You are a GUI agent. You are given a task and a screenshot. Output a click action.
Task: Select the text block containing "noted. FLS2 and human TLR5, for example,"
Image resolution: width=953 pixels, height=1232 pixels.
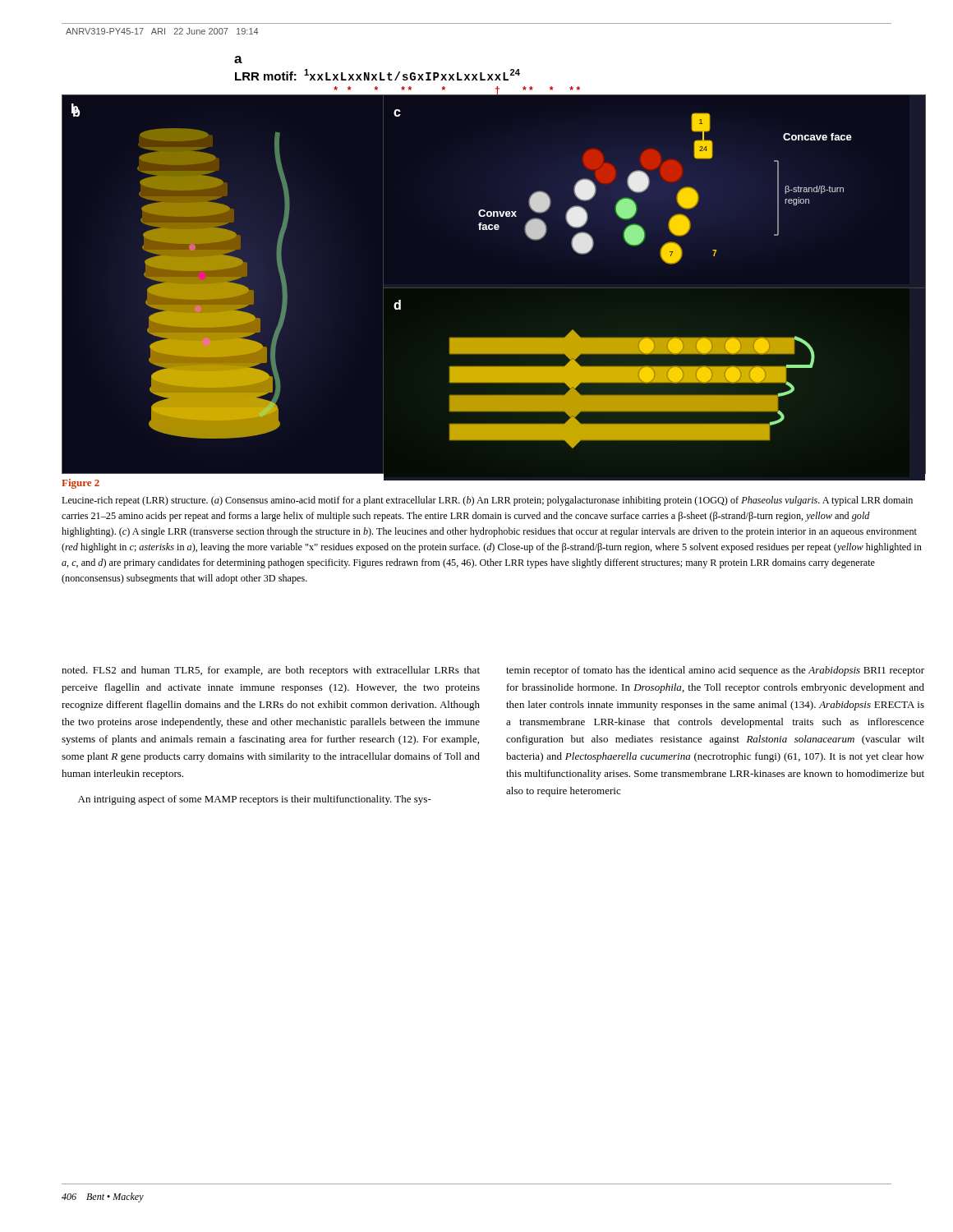click(x=271, y=734)
